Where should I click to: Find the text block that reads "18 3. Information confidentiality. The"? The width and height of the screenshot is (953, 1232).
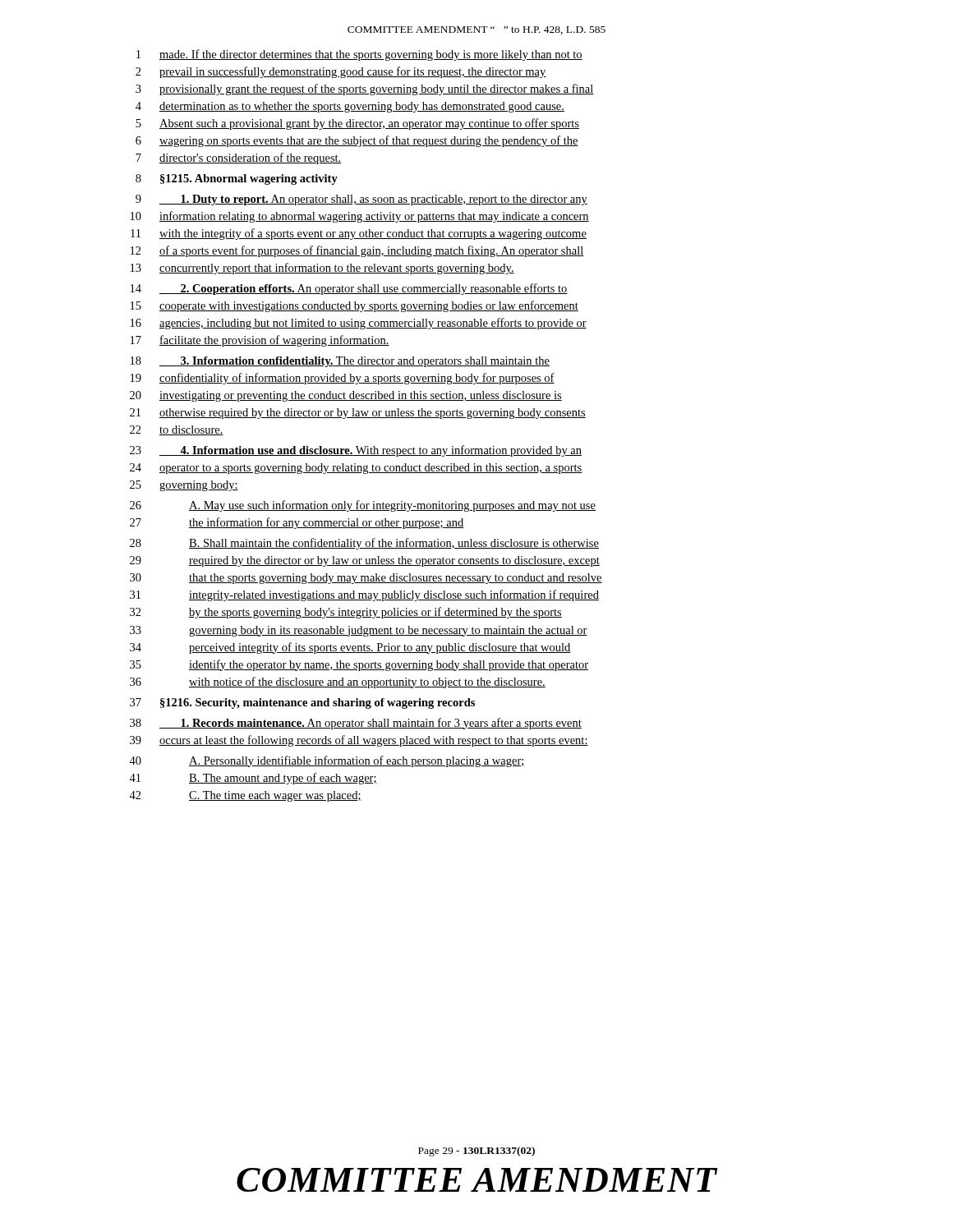489,396
